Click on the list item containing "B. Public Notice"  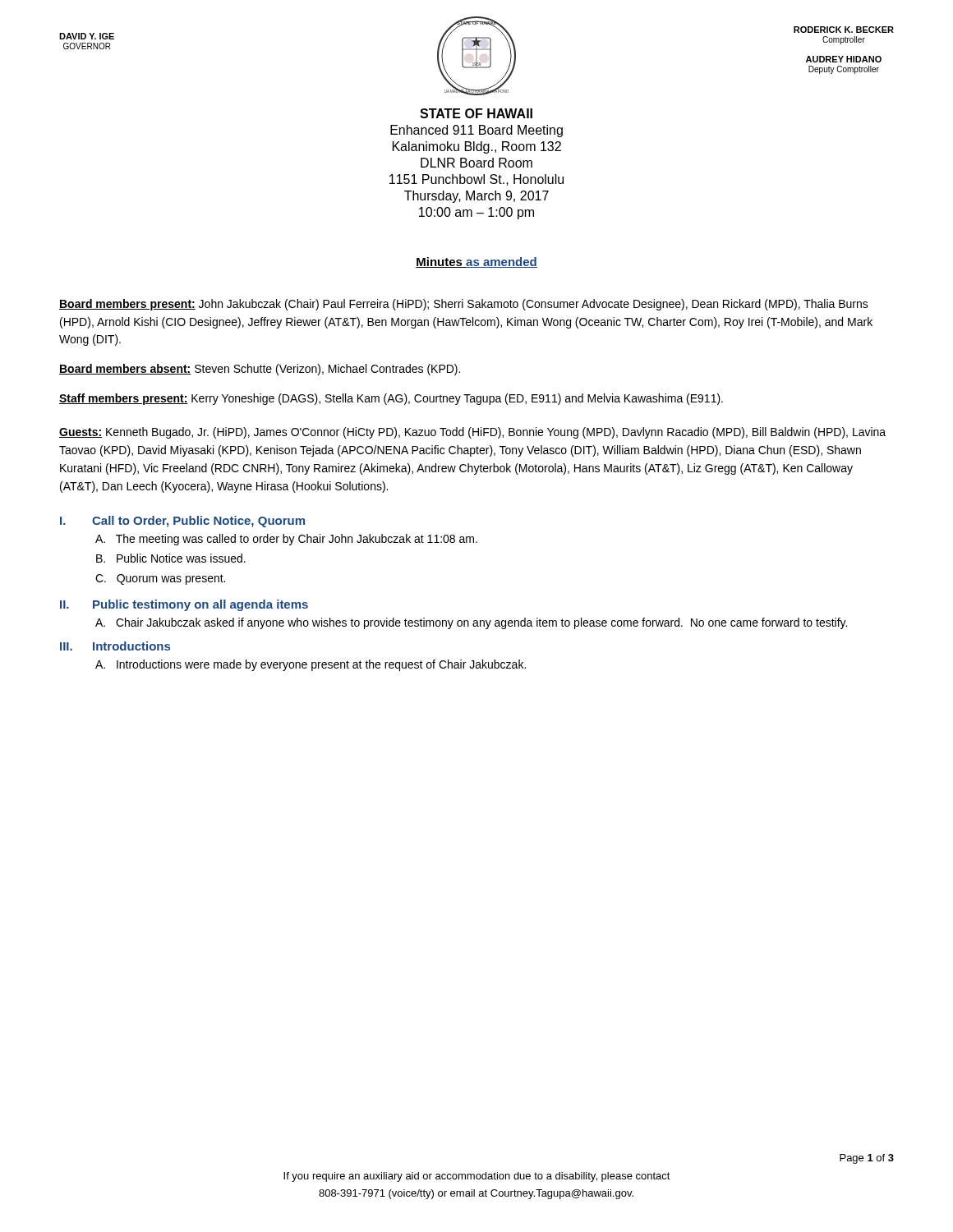click(171, 558)
